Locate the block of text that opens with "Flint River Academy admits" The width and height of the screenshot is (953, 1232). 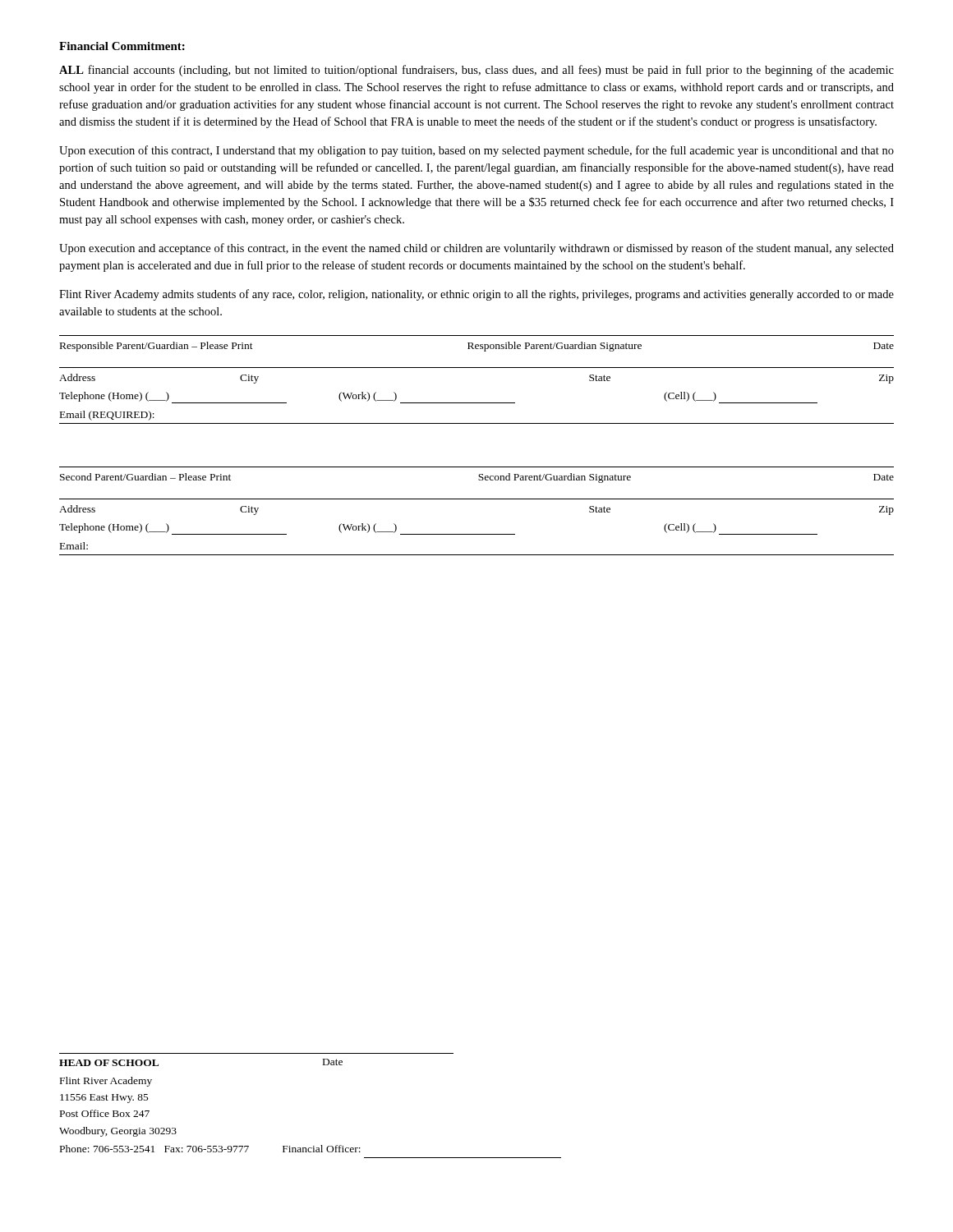point(476,303)
